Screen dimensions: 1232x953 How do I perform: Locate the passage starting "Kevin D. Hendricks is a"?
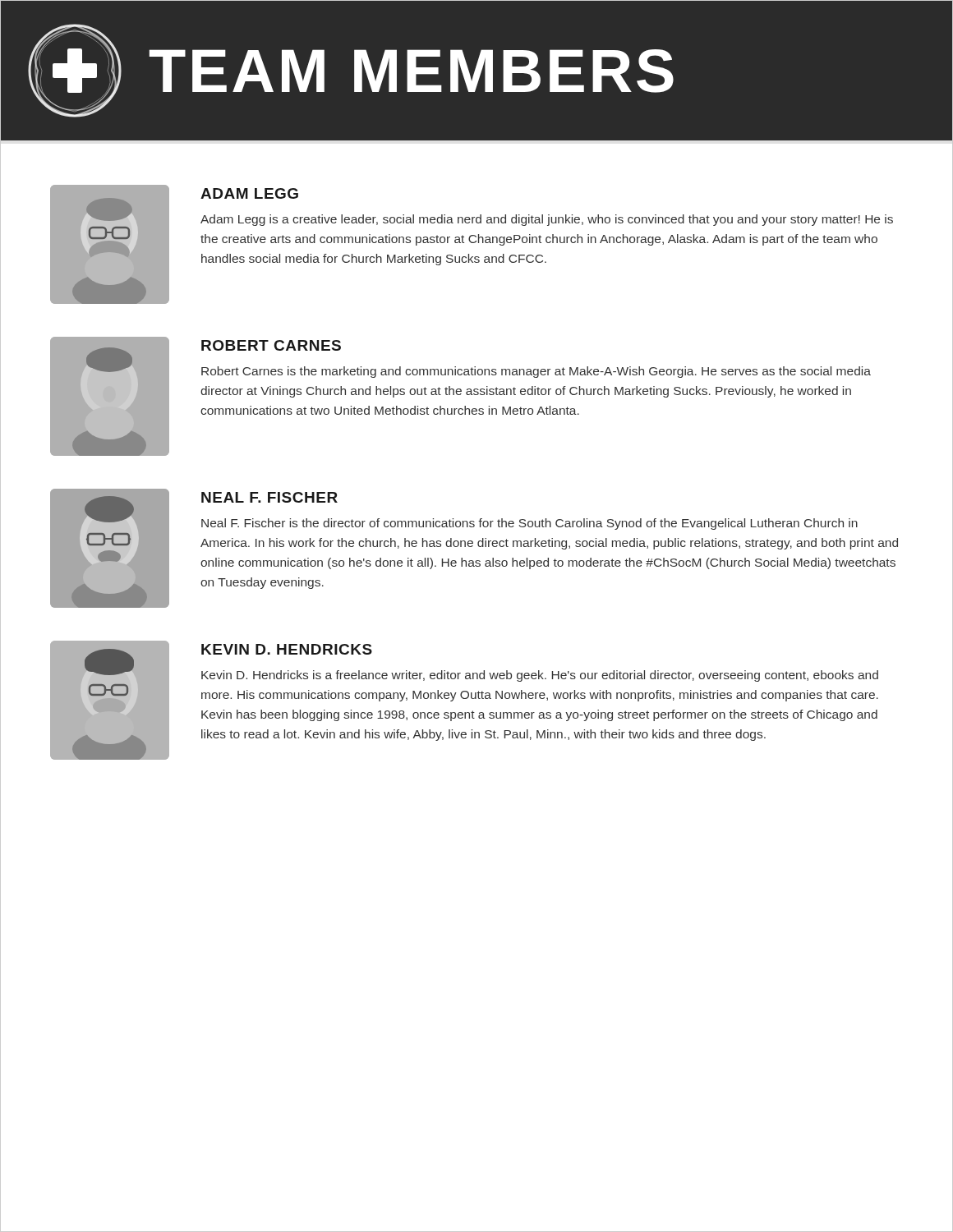540,704
